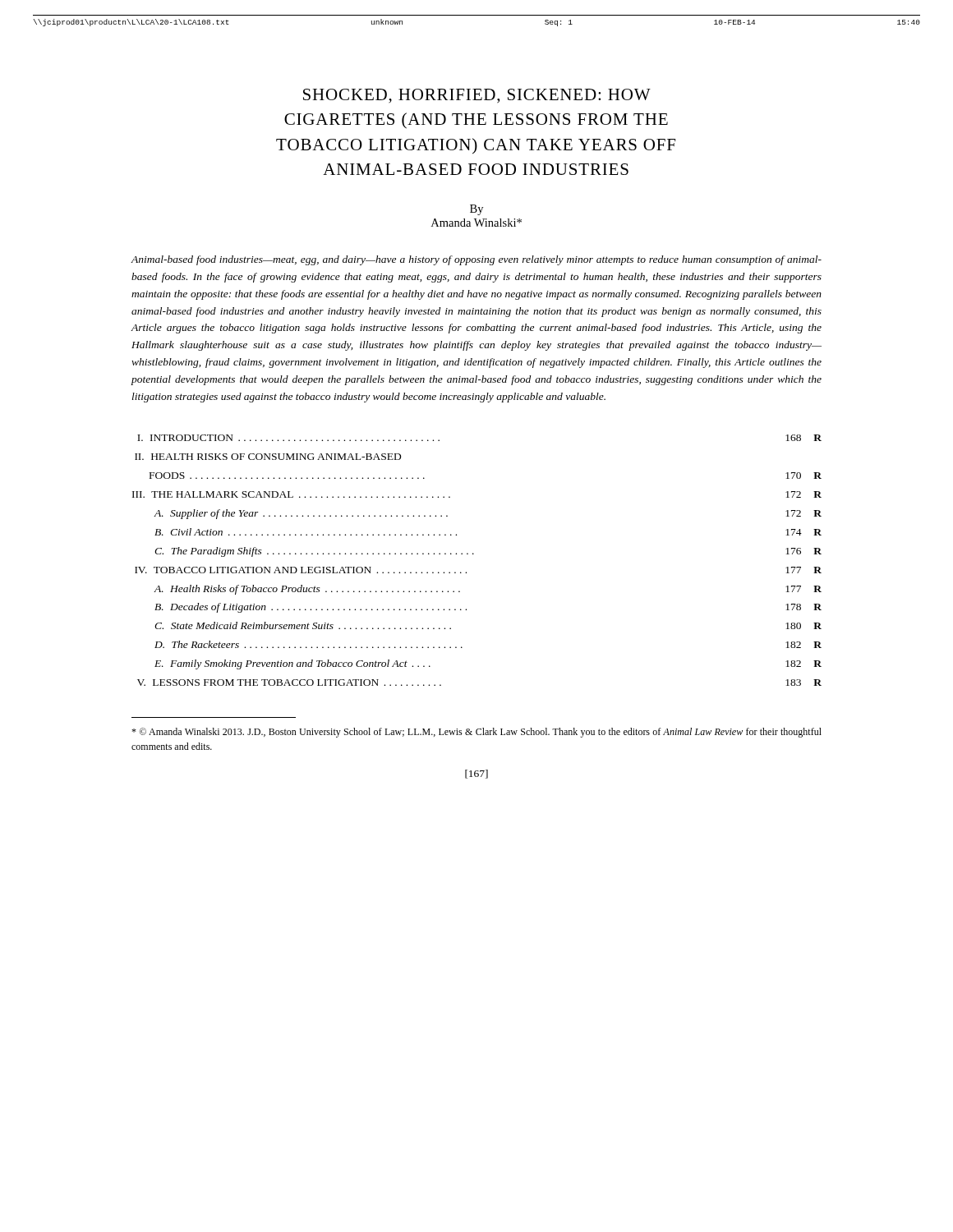This screenshot has height=1232, width=953.
Task: Click on the list item with the text "FOODS . . . . . . ."
Action: (x=165, y=475)
